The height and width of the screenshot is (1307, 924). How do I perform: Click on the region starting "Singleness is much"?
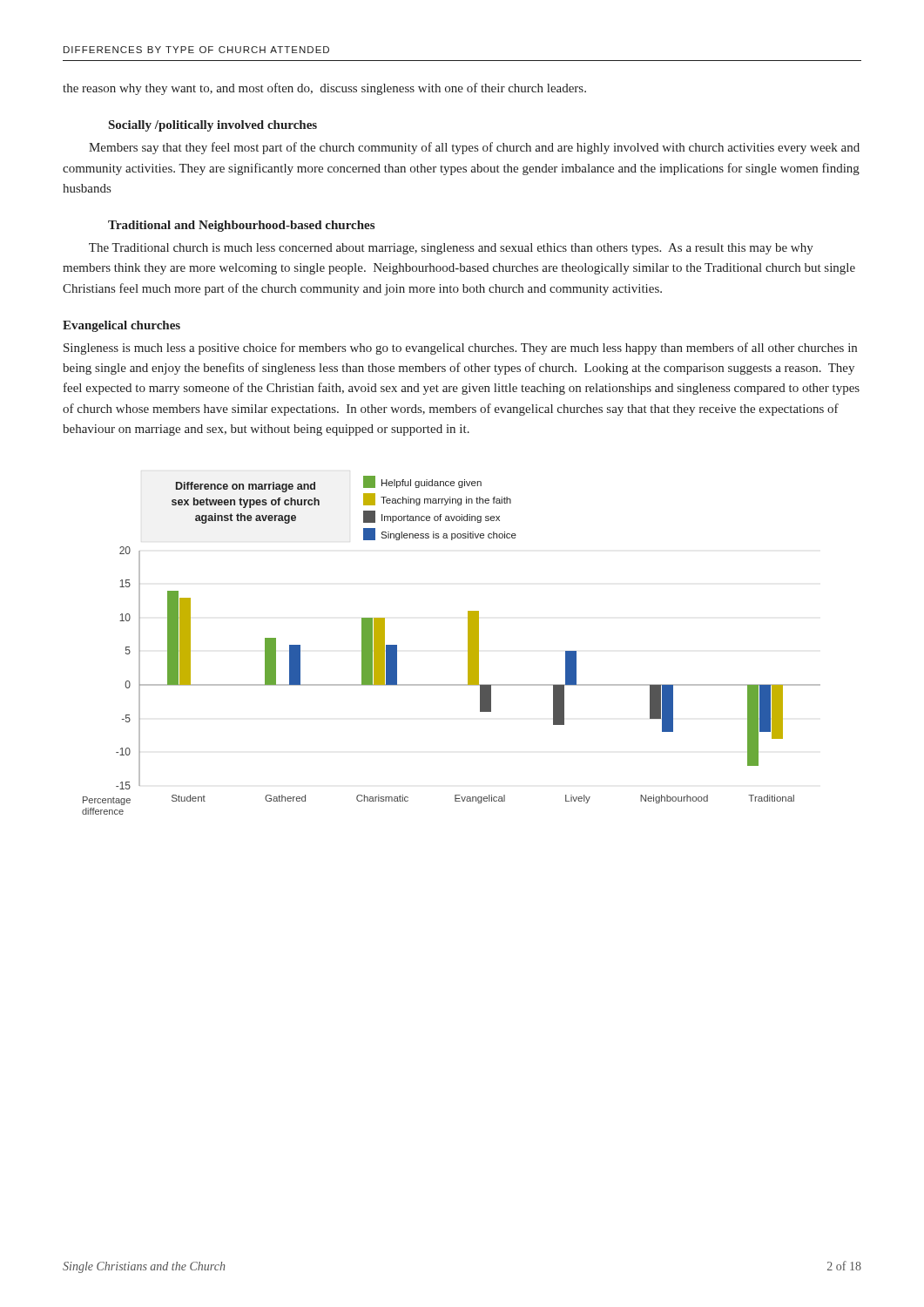point(461,388)
